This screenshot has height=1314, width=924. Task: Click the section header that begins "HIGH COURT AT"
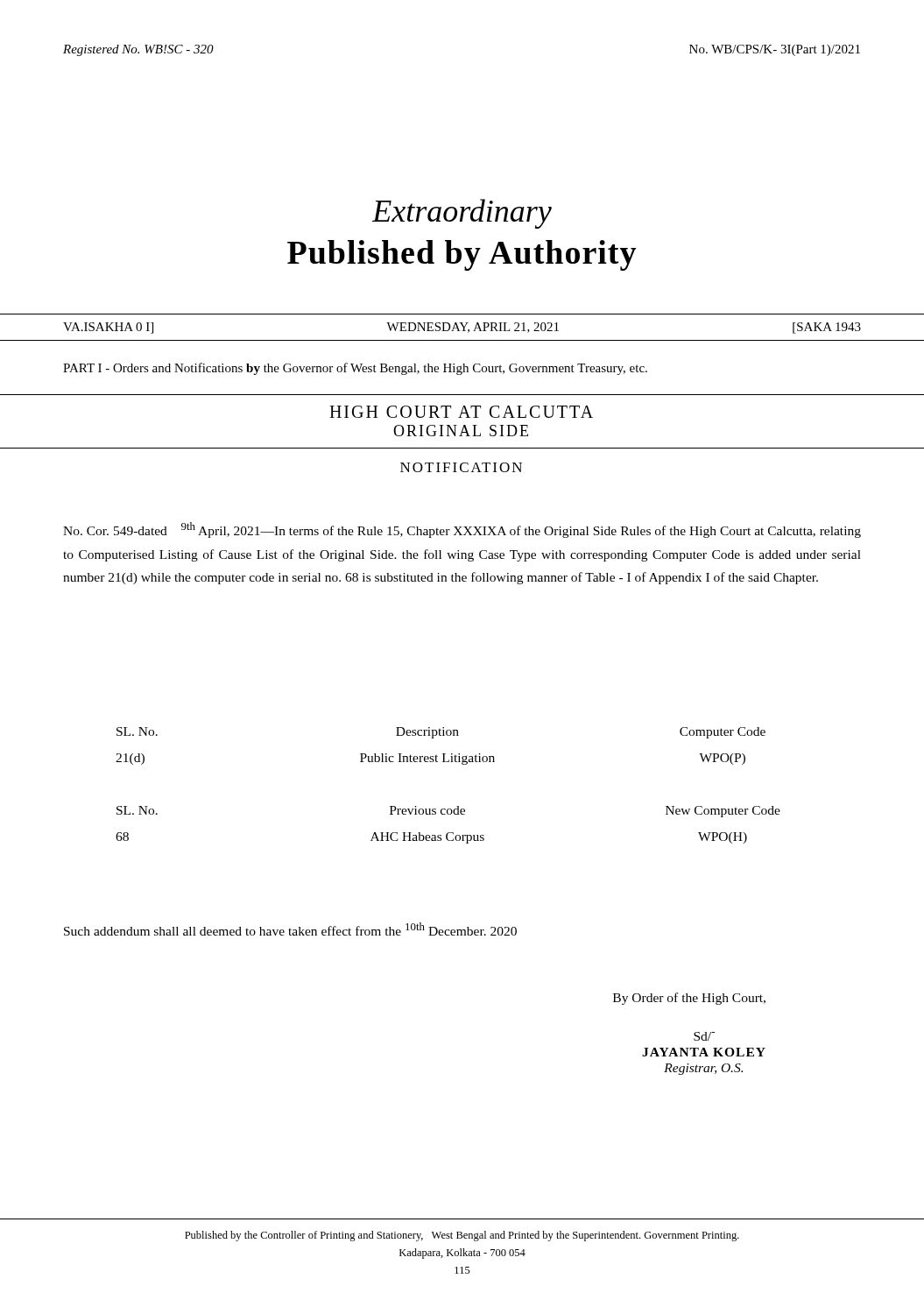(x=462, y=412)
